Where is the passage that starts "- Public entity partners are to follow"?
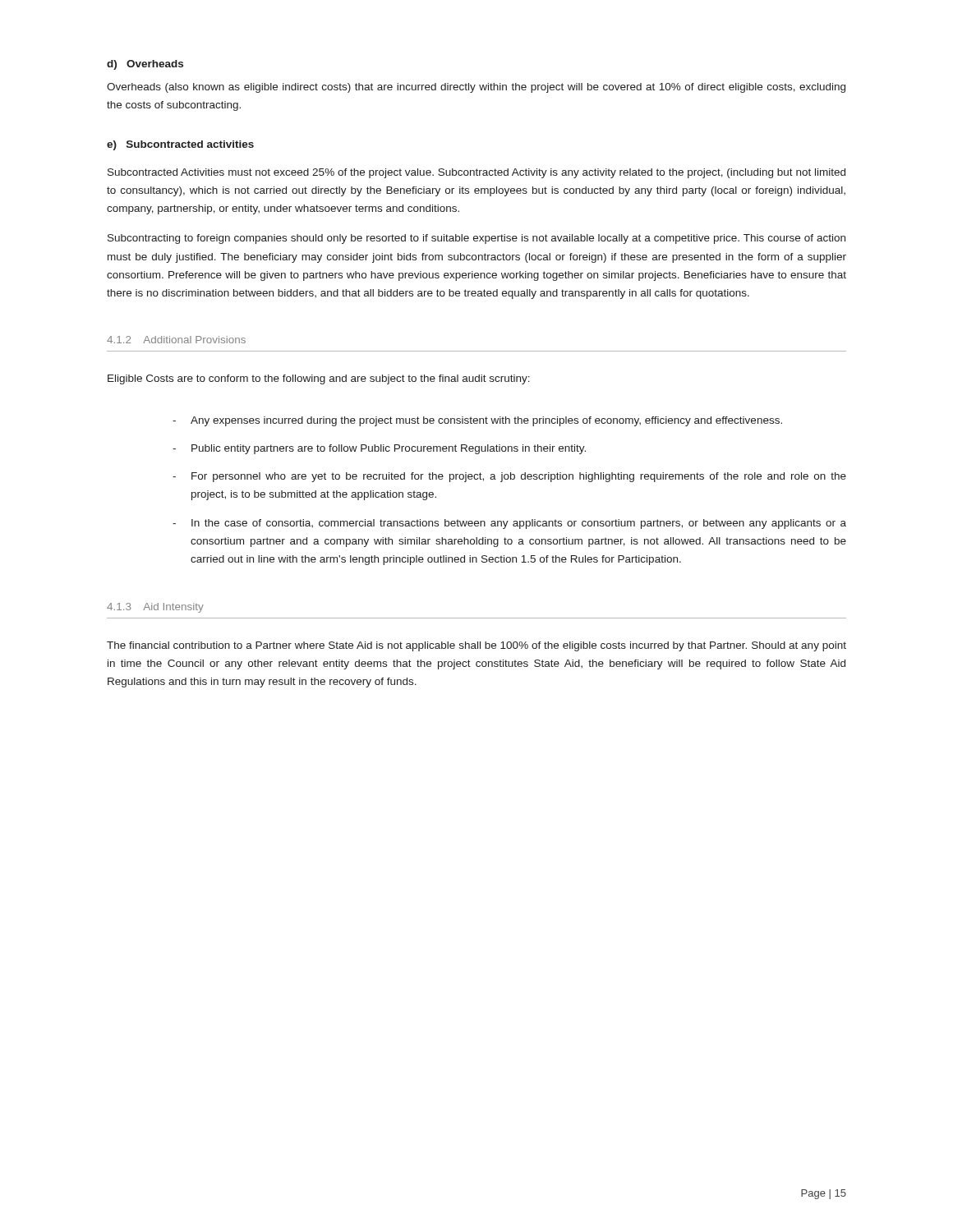This screenshot has width=953, height=1232. 509,449
